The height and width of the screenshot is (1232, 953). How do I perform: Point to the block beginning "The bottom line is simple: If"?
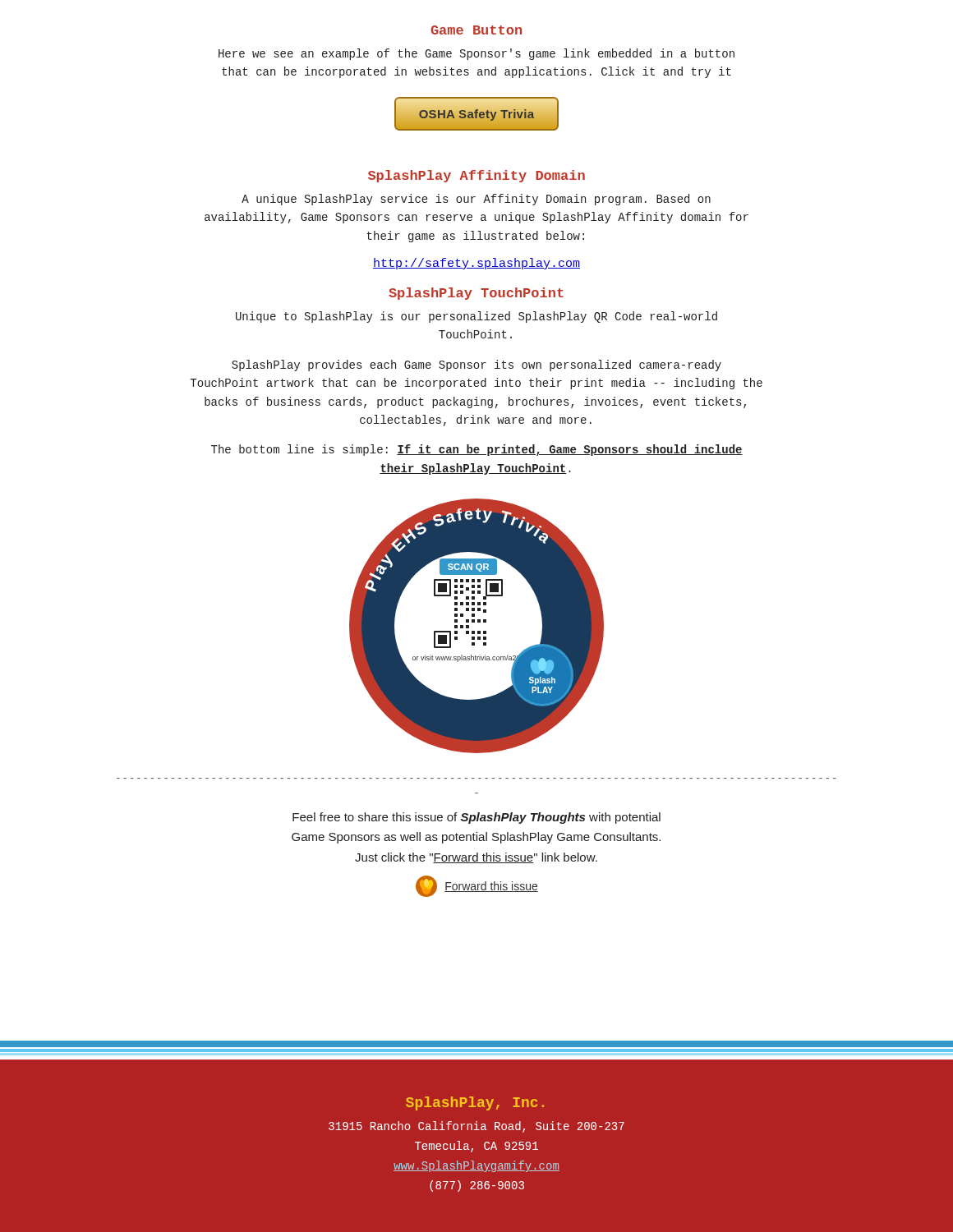coord(476,460)
